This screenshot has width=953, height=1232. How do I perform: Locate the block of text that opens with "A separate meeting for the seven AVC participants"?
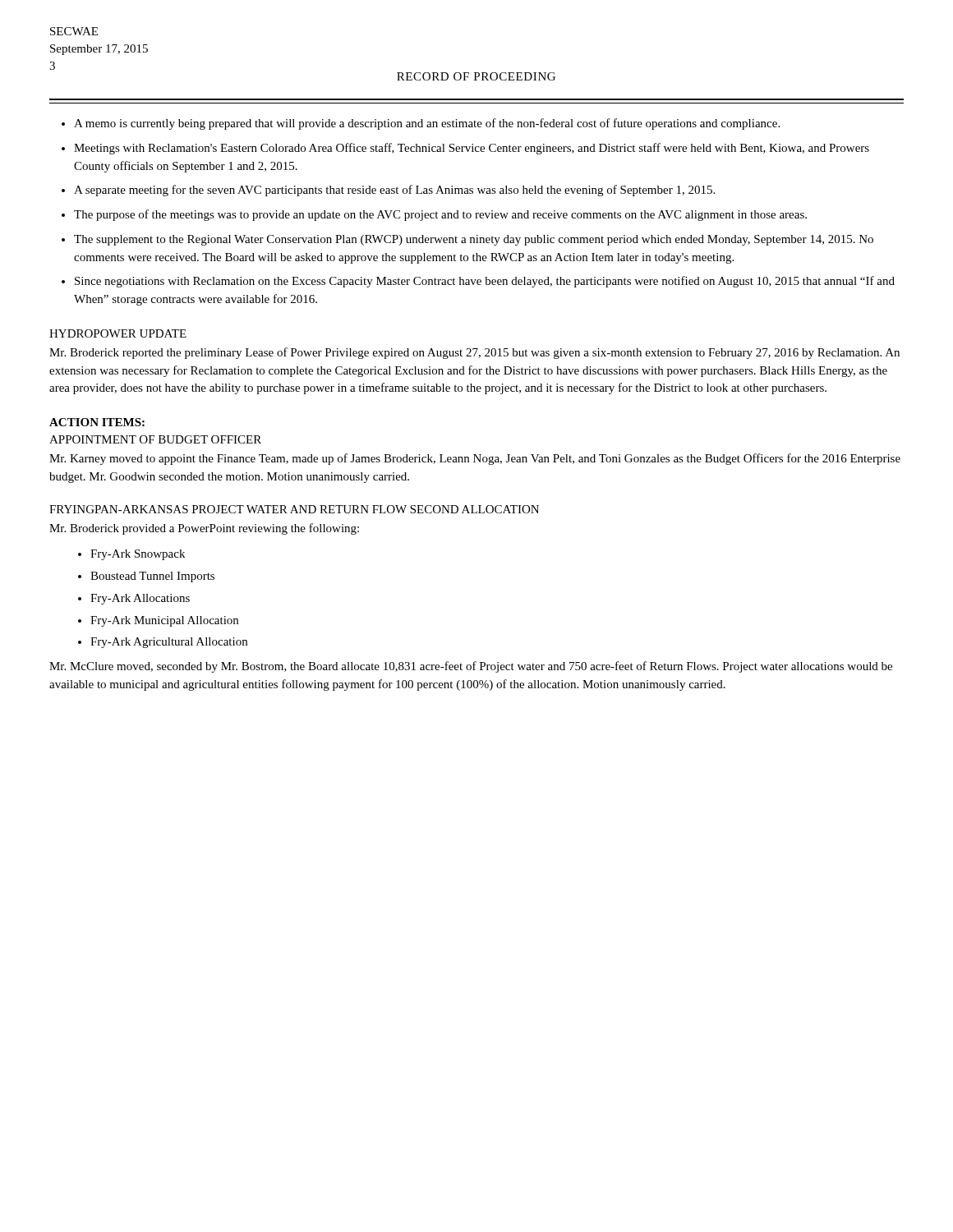click(395, 190)
